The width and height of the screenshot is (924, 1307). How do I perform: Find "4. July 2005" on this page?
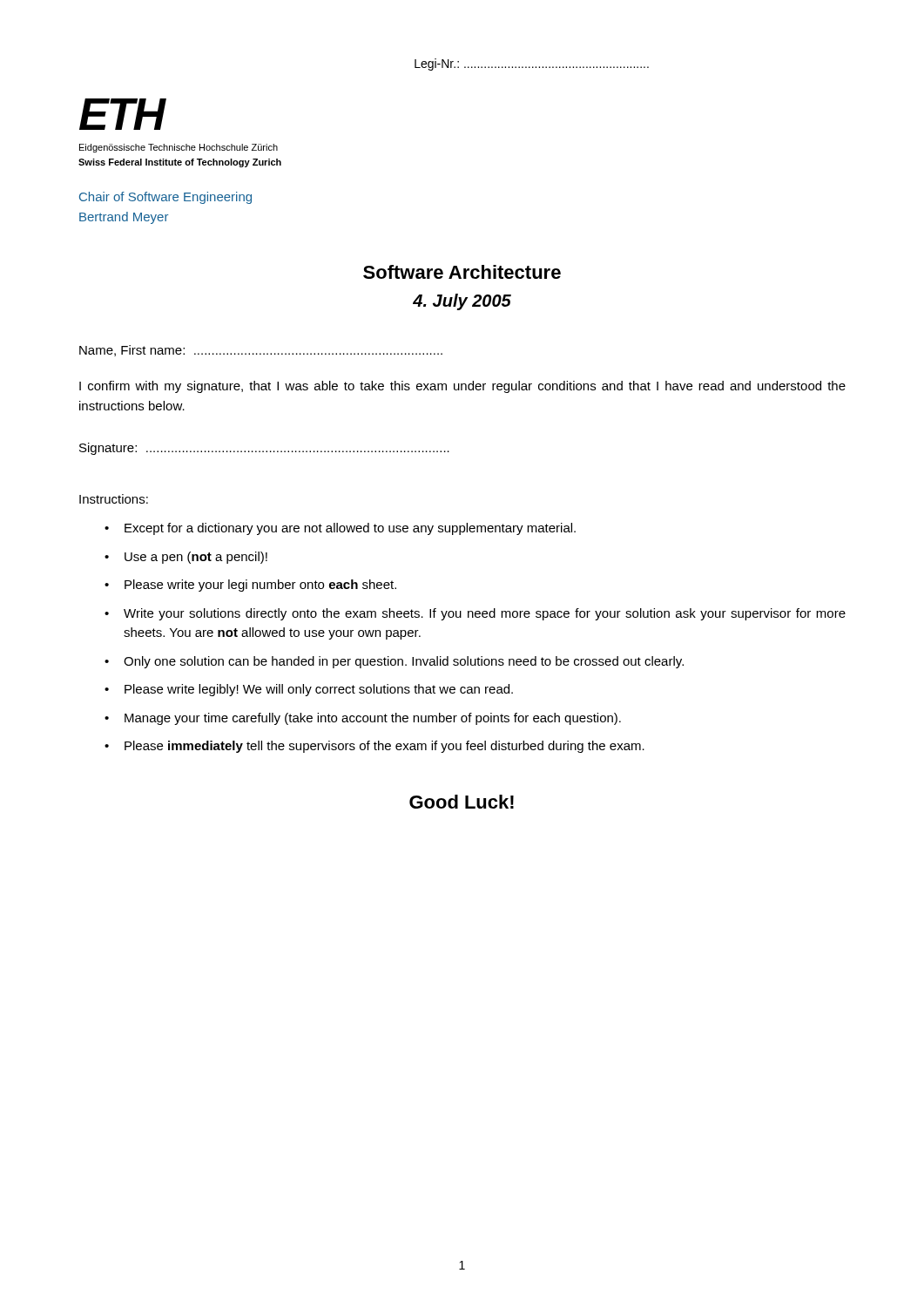point(462,301)
